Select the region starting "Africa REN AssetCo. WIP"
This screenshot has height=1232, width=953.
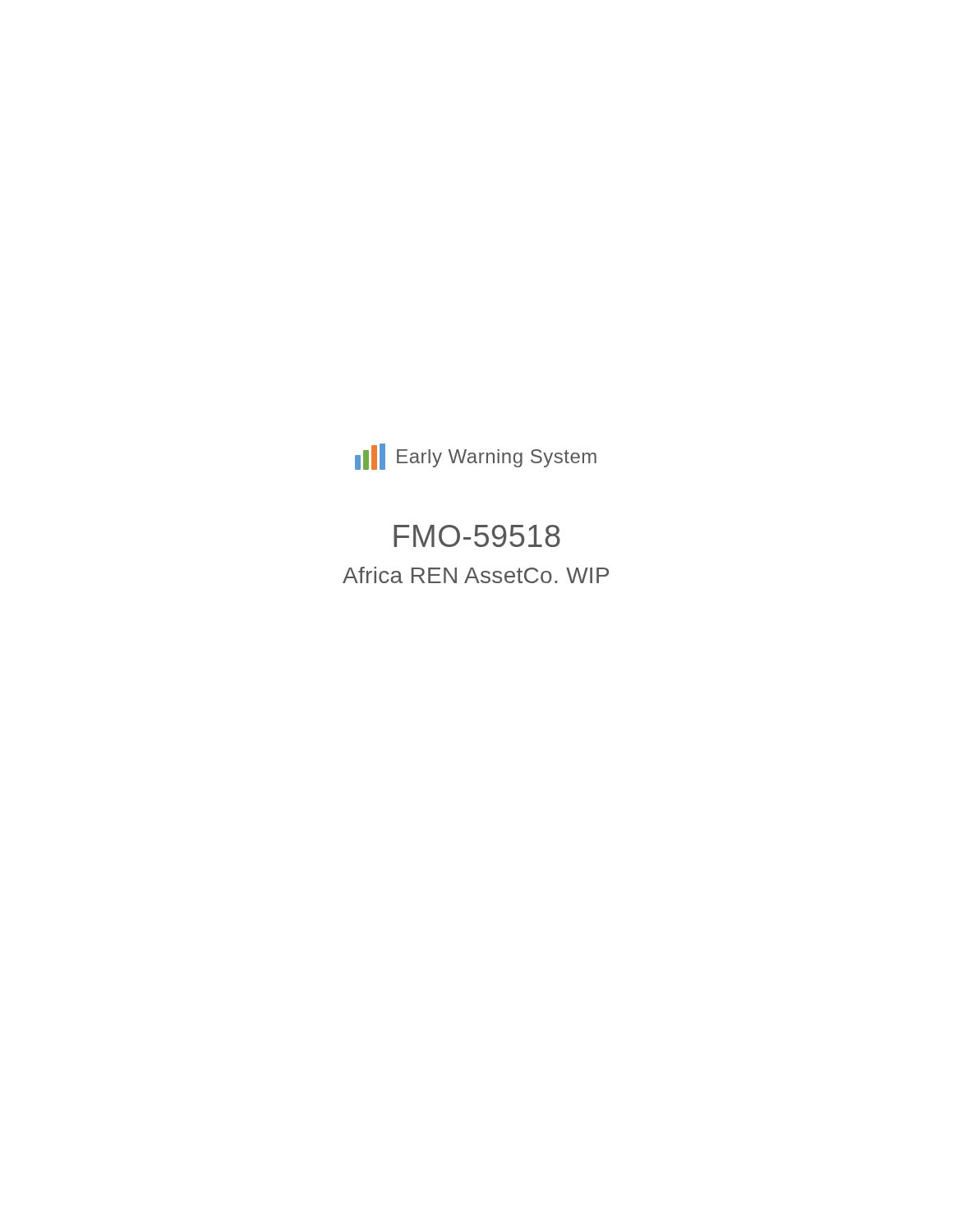point(476,575)
